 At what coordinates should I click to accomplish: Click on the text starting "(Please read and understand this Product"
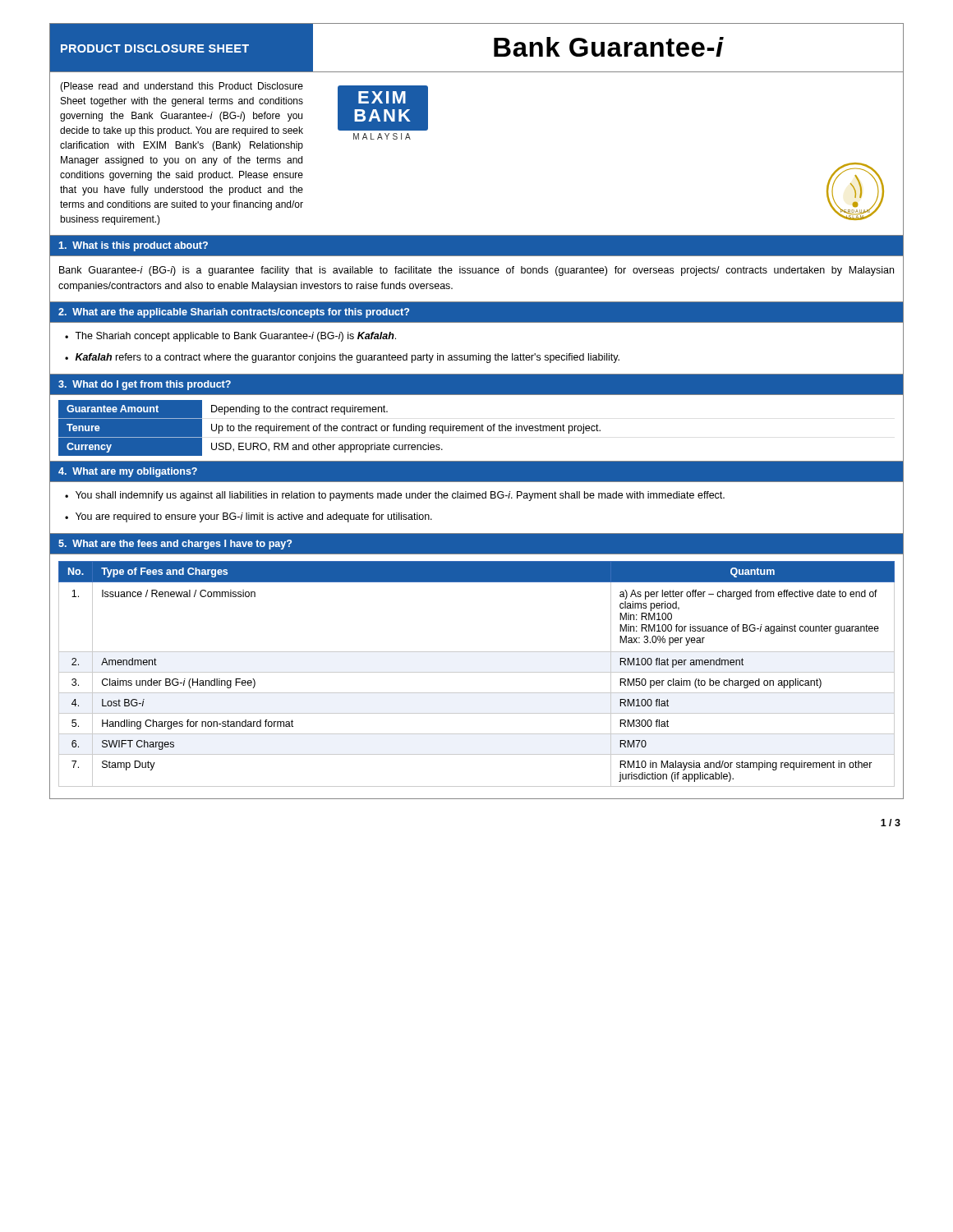[x=182, y=153]
